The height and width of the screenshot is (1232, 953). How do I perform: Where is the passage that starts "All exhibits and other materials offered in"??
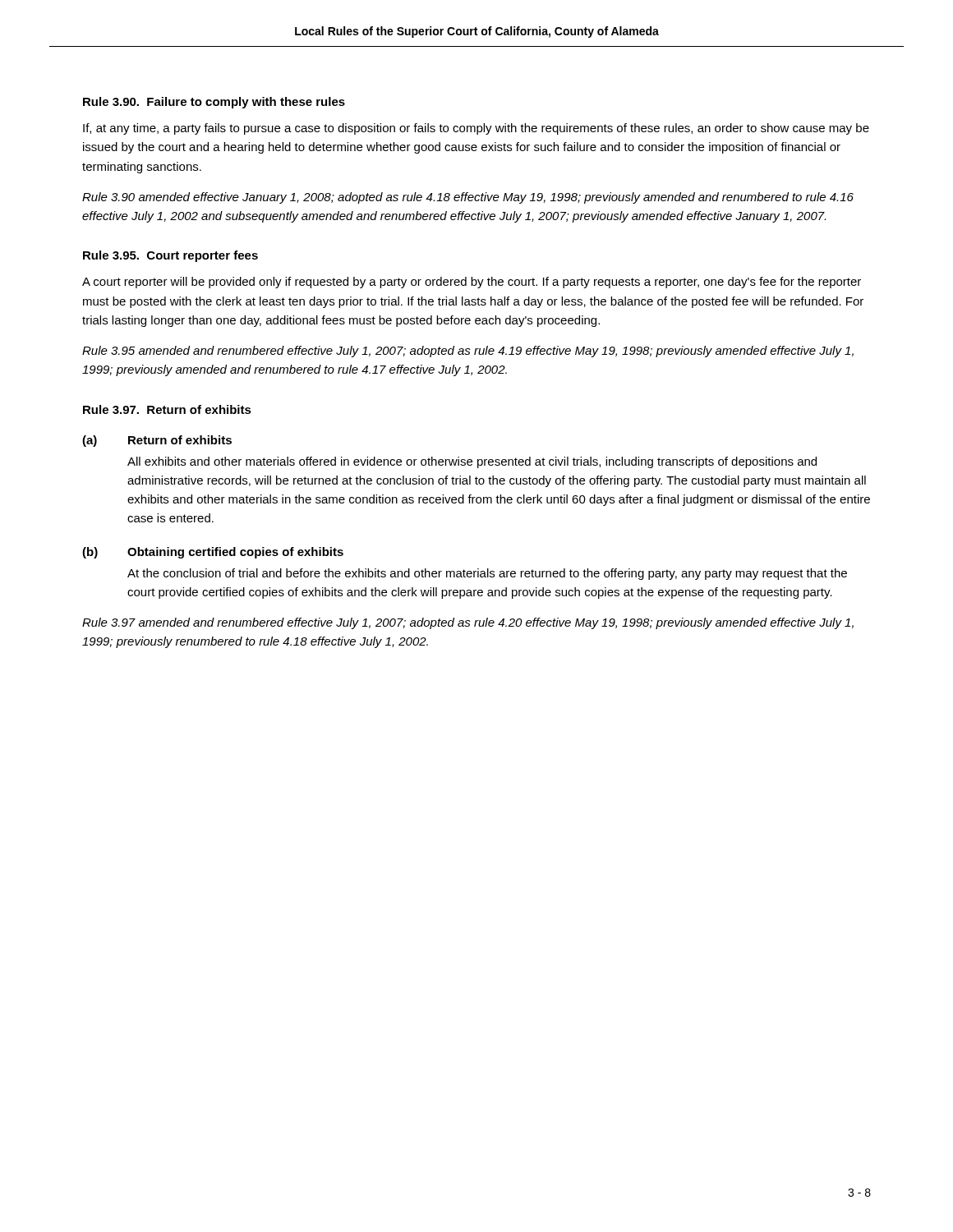click(x=499, y=489)
